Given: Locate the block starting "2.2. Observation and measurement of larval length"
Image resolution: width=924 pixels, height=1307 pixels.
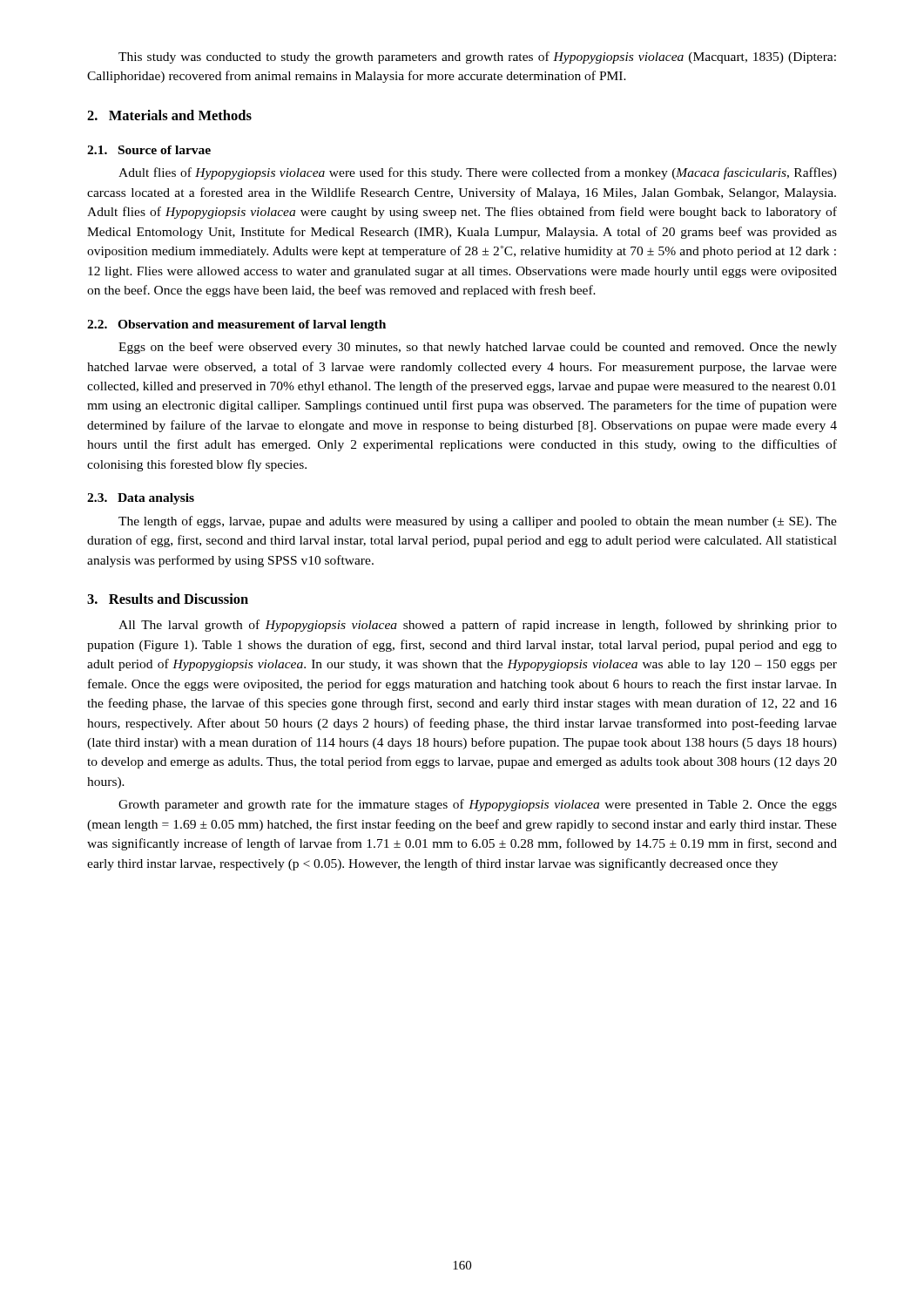Looking at the screenshot, I should click(x=236, y=325).
